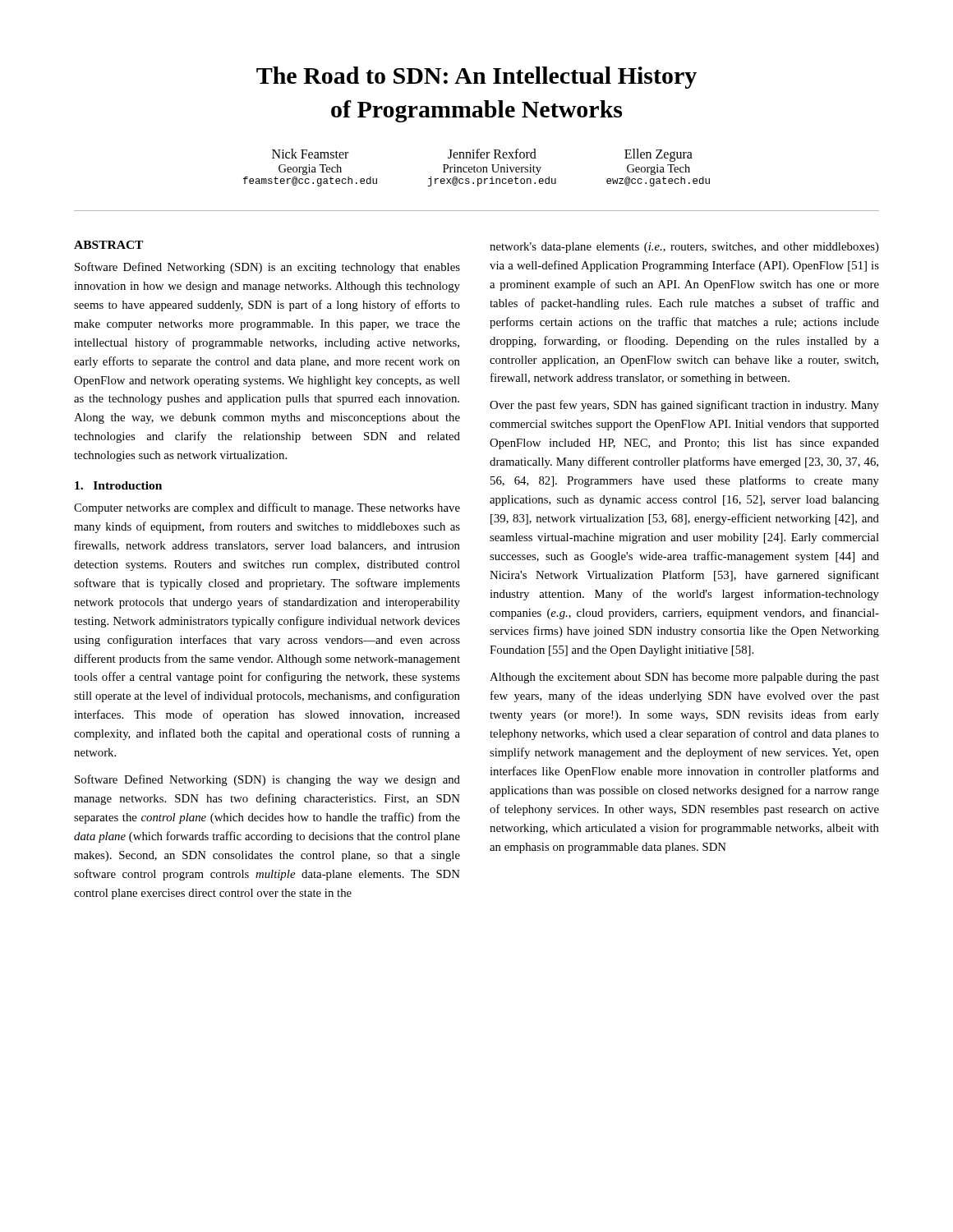This screenshot has height=1232, width=953.
Task: Point to the text block starting "1. Introduction"
Action: (118, 485)
